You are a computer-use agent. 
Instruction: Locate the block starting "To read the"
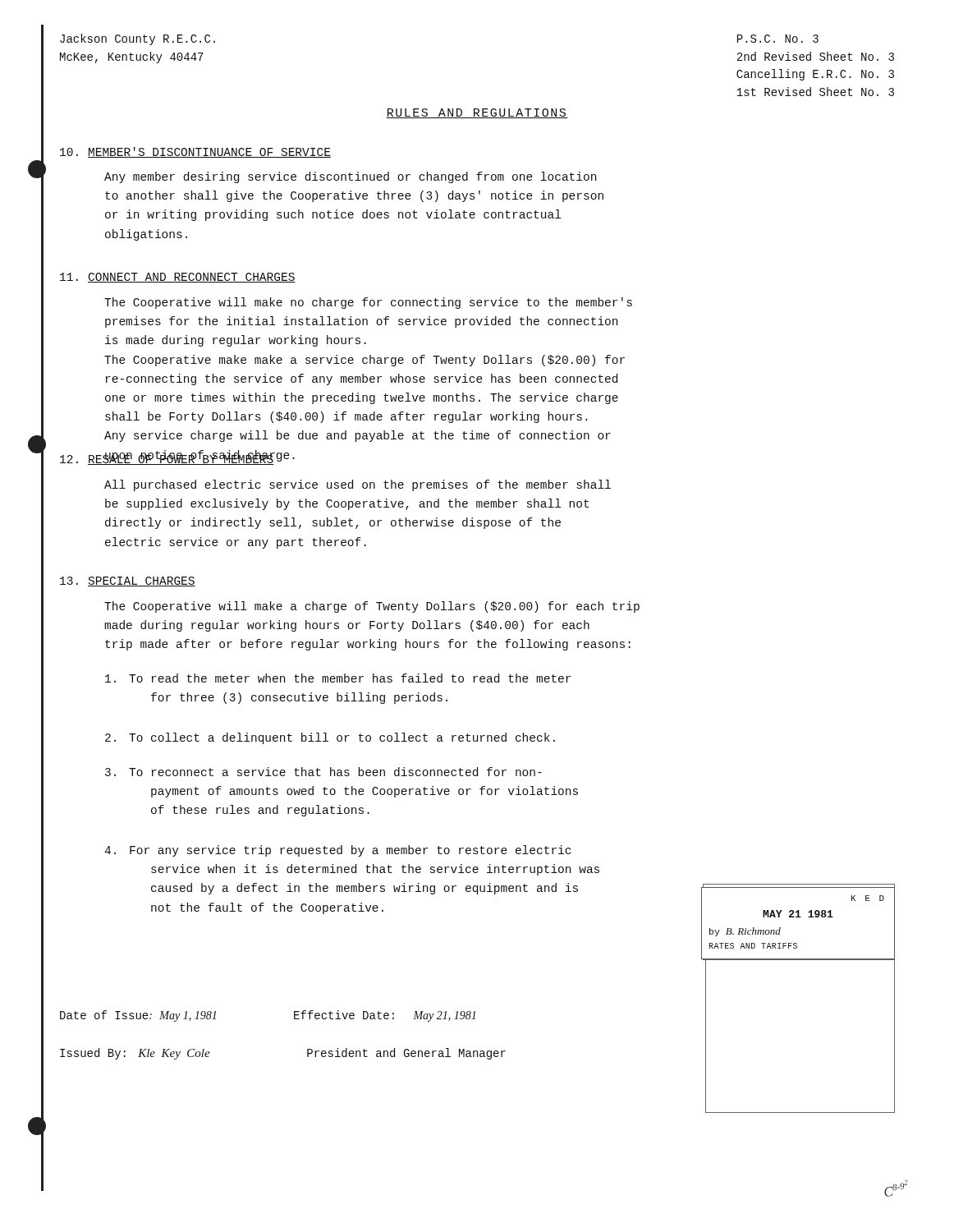[338, 689]
